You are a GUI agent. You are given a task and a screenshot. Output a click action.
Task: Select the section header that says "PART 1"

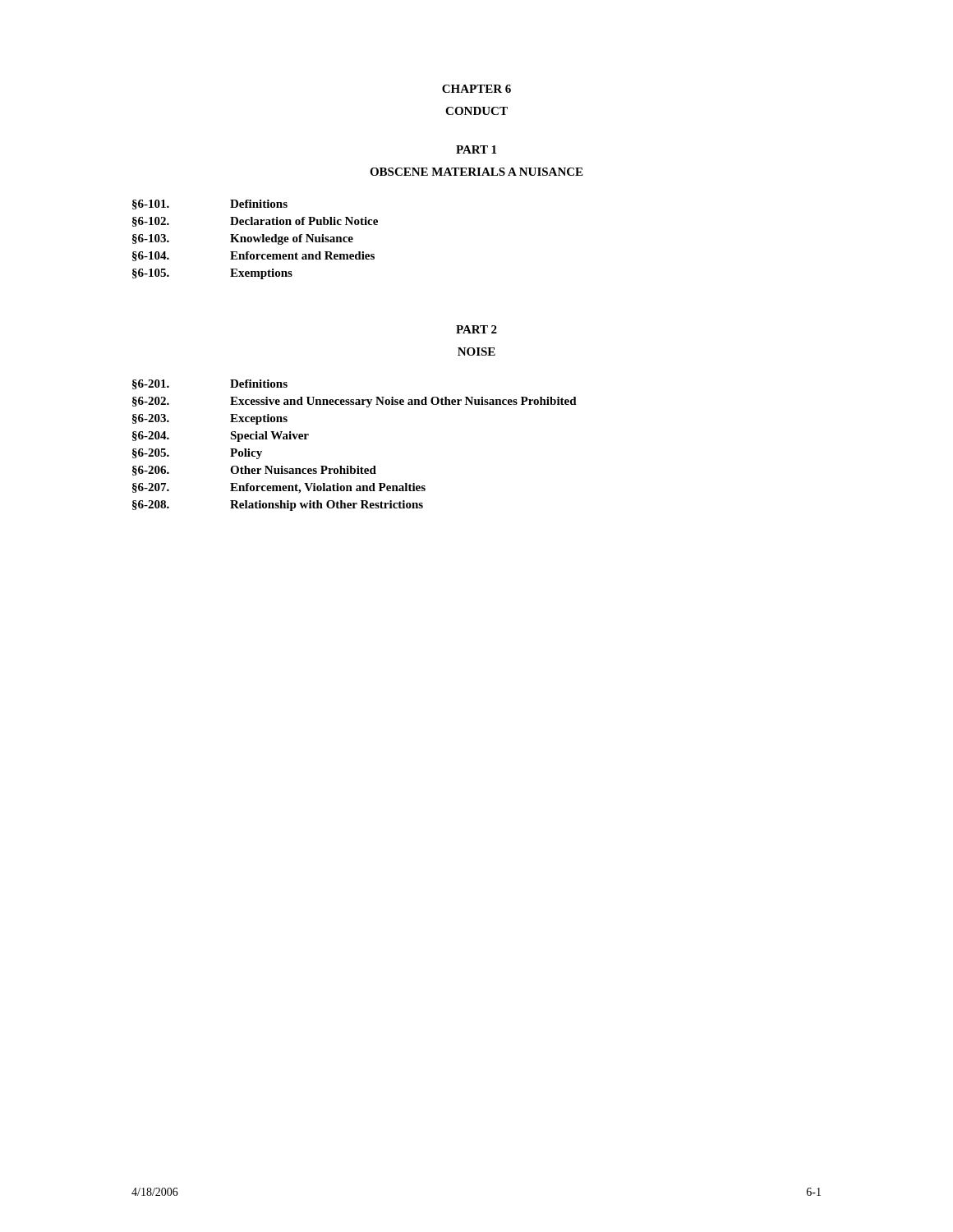pyautogui.click(x=476, y=150)
